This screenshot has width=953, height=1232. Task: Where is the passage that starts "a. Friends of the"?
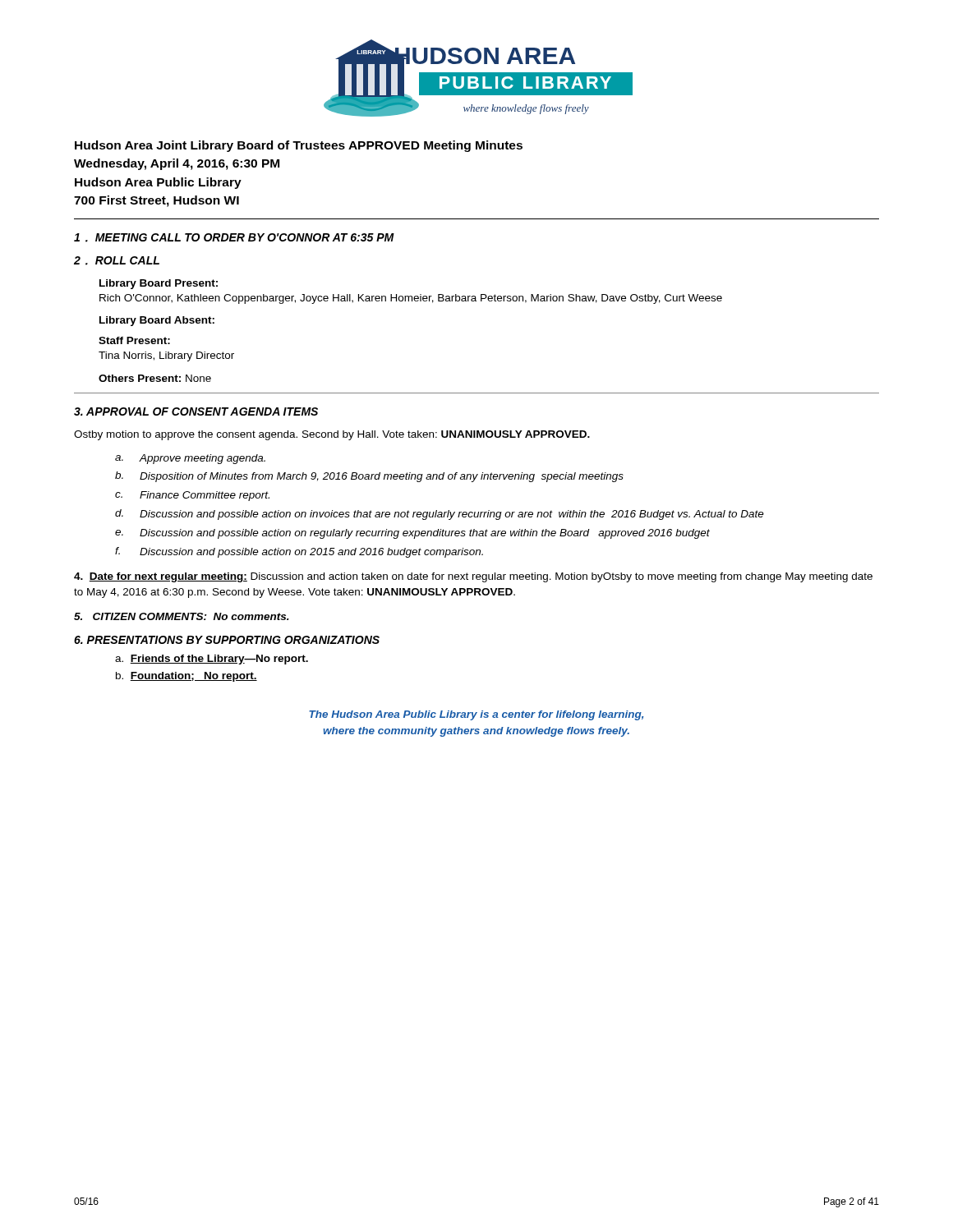click(x=212, y=658)
